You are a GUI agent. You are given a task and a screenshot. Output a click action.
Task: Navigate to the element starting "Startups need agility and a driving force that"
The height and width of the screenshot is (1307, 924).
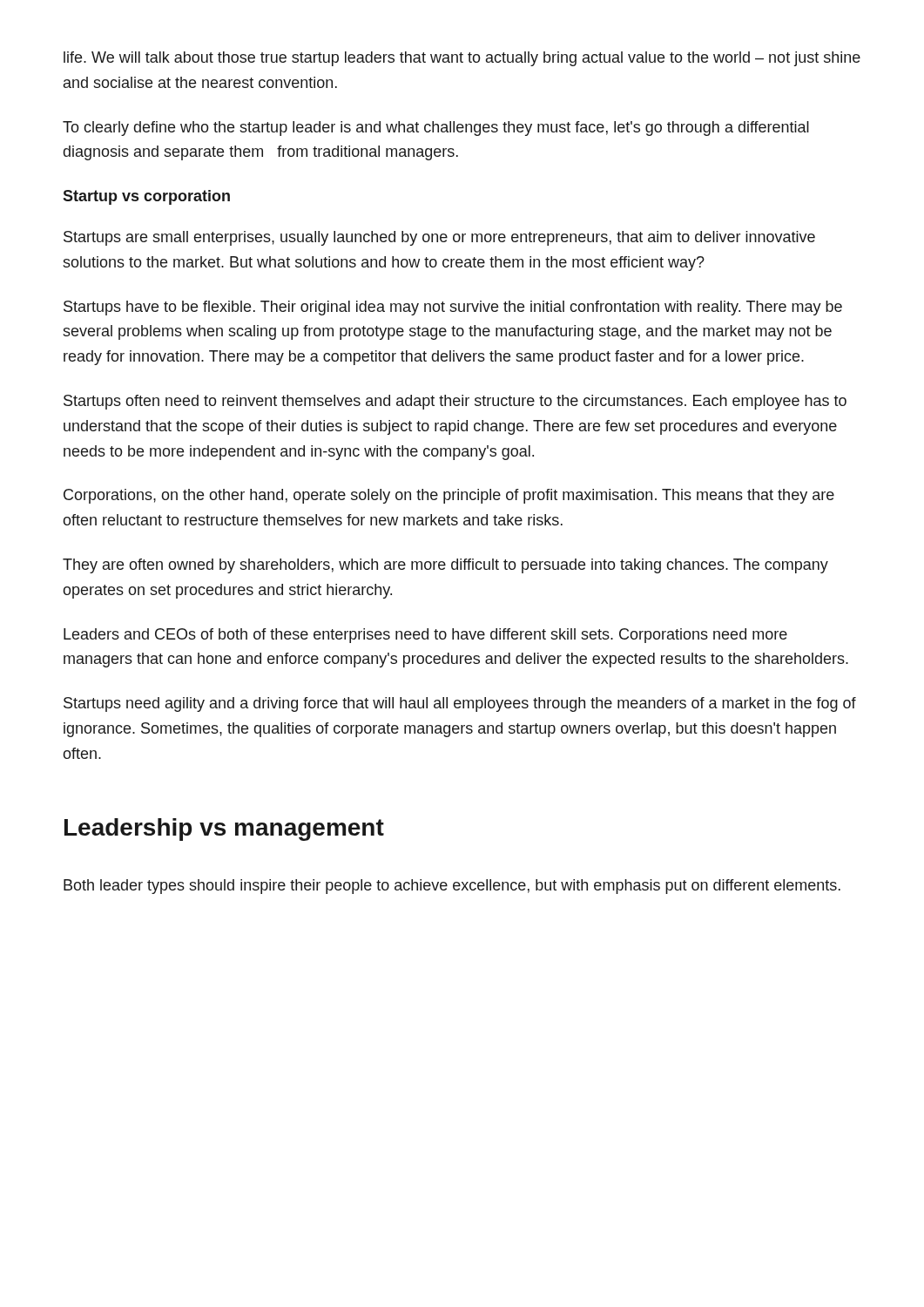(462, 729)
